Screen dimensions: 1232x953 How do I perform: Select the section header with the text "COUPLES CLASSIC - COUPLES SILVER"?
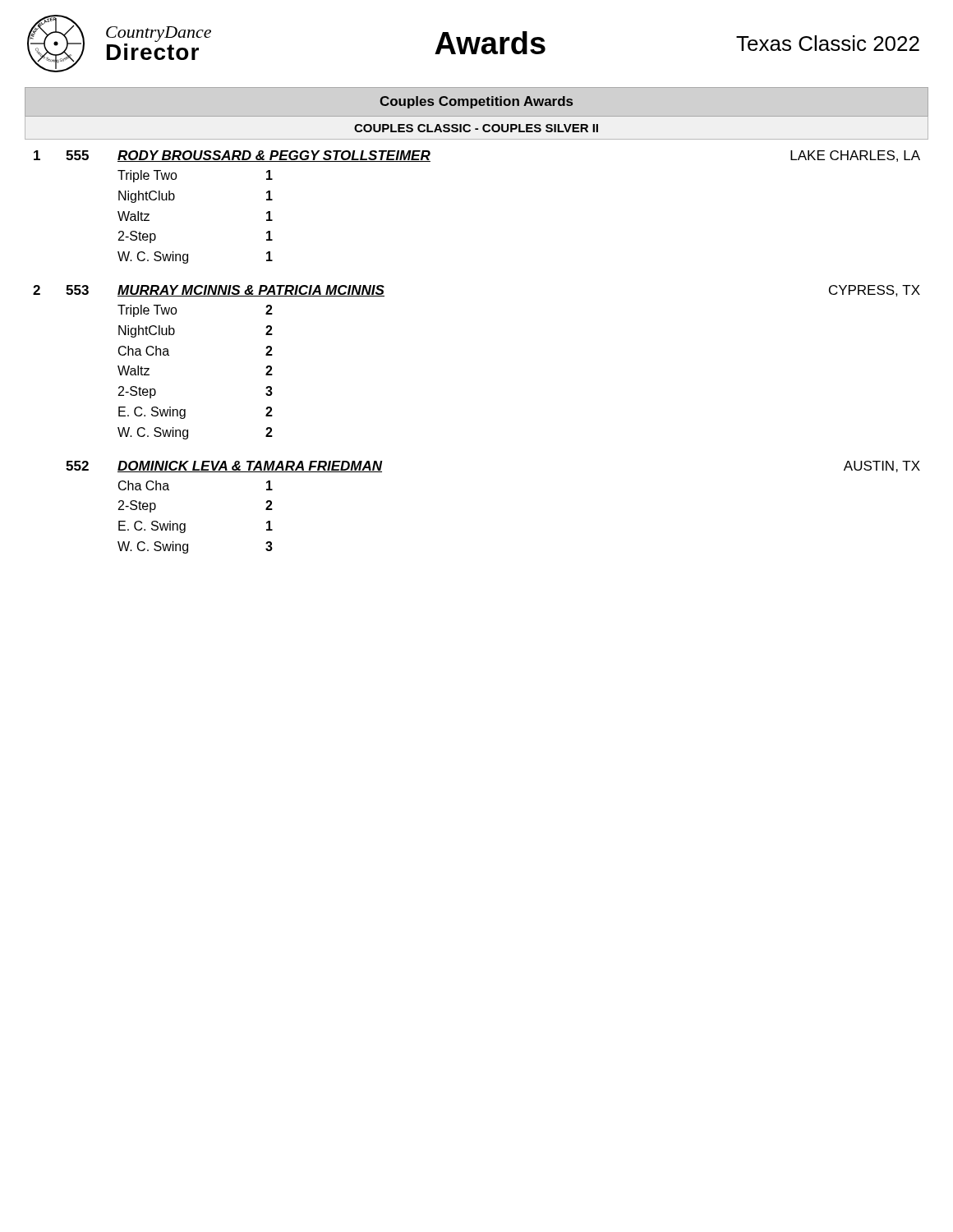(x=476, y=128)
